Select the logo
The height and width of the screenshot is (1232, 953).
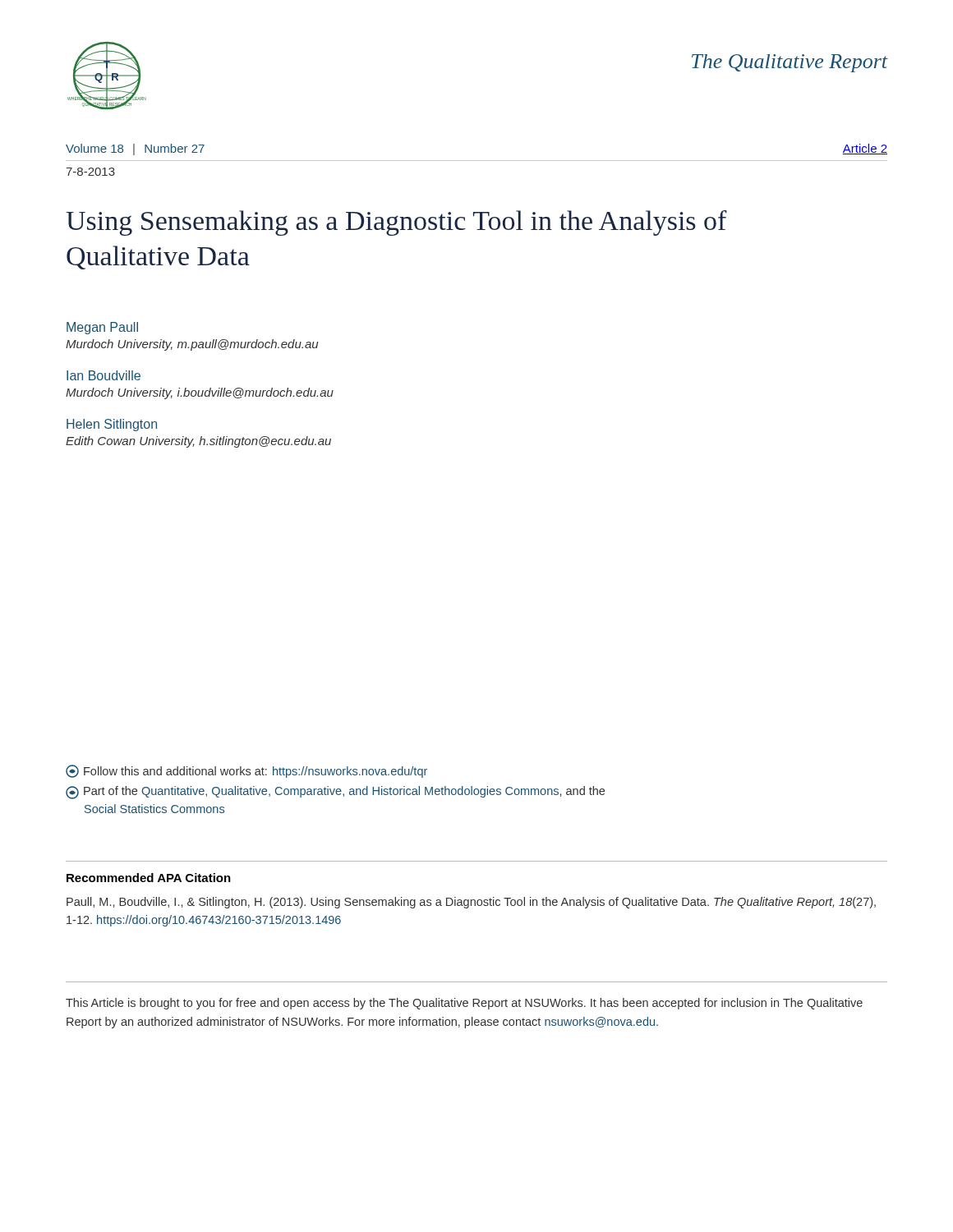point(114,77)
